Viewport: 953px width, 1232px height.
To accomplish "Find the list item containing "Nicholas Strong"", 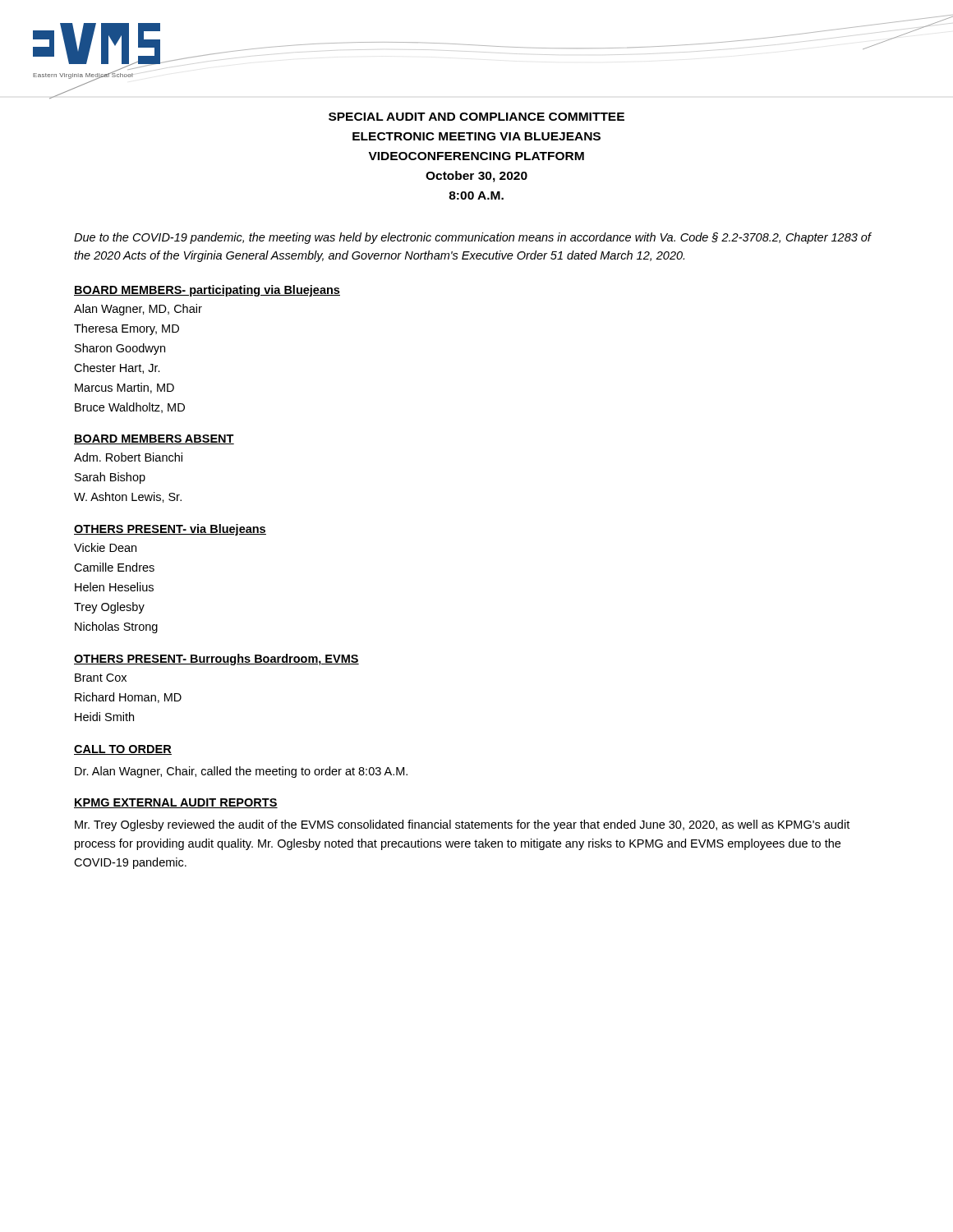I will (x=116, y=627).
